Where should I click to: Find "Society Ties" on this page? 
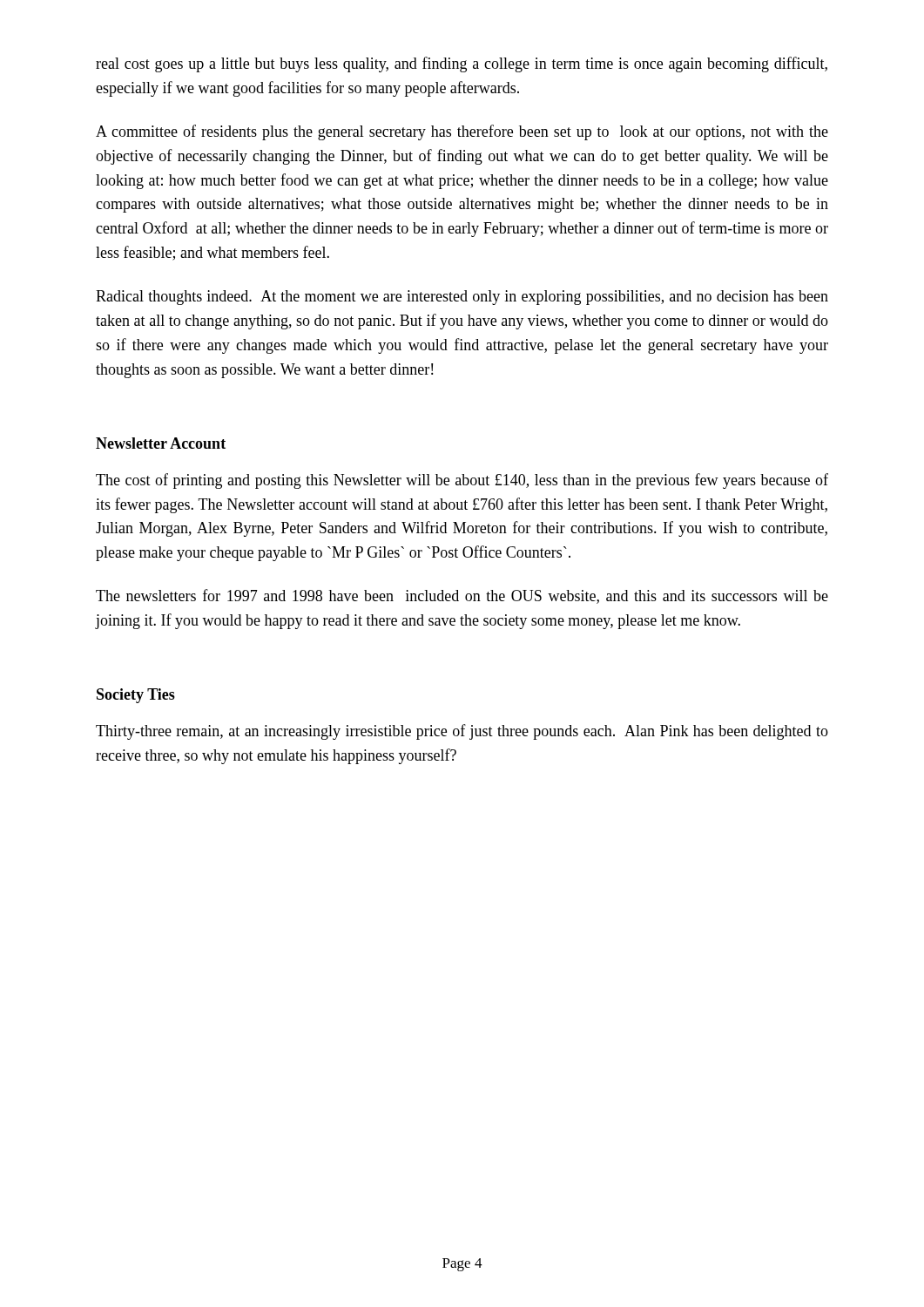pos(135,694)
